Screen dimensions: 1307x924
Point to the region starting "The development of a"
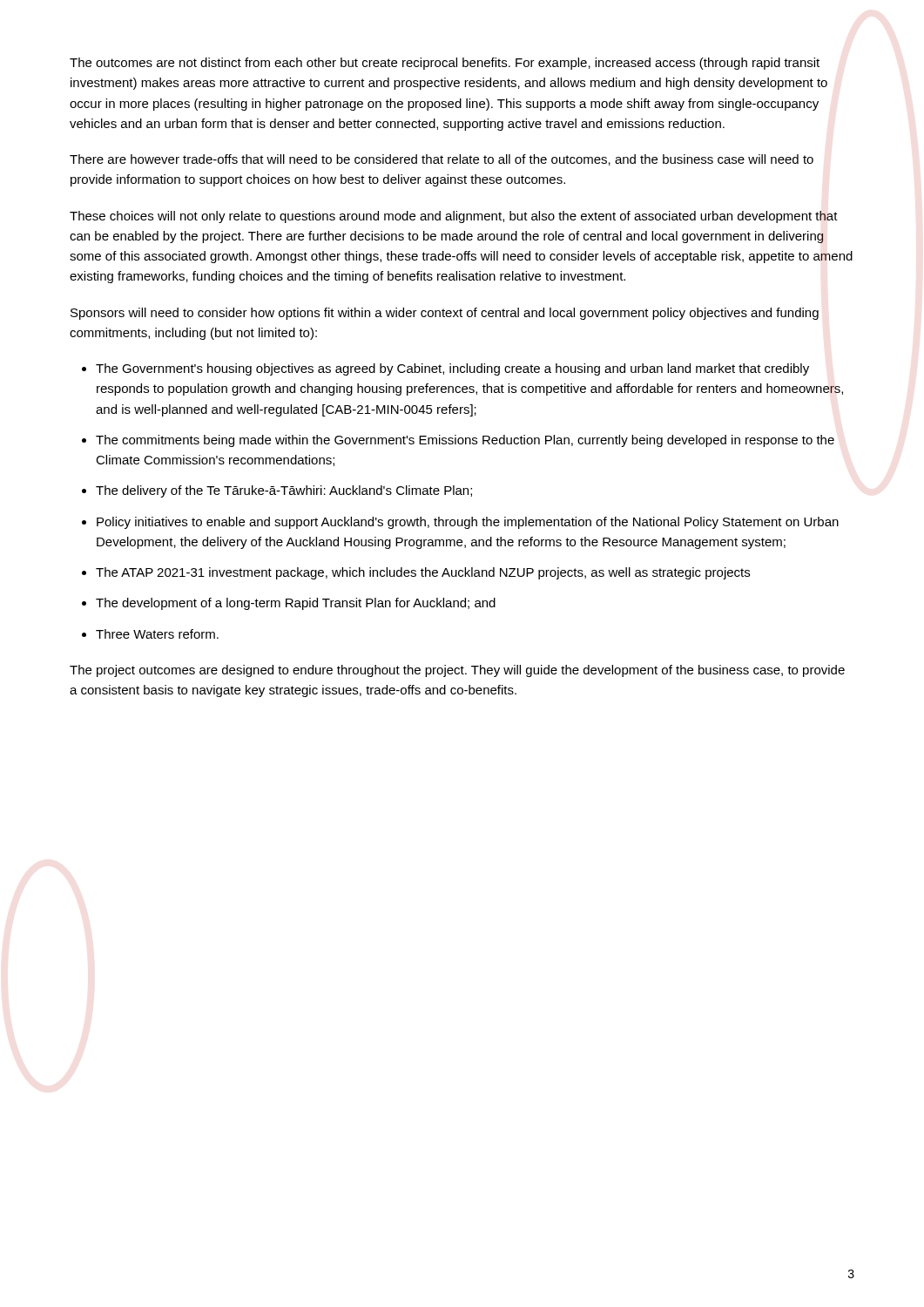[296, 603]
